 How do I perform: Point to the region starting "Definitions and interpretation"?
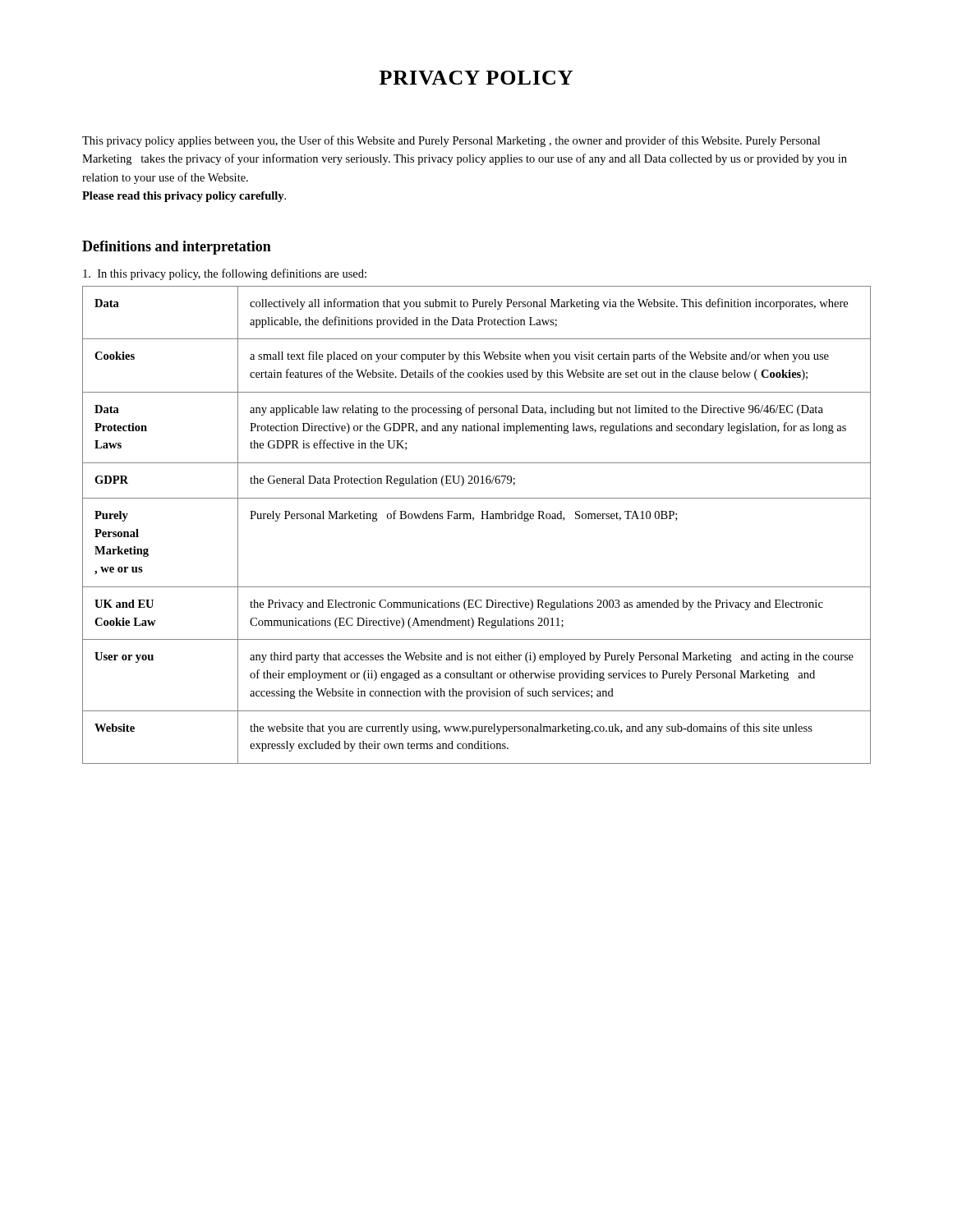click(x=176, y=246)
